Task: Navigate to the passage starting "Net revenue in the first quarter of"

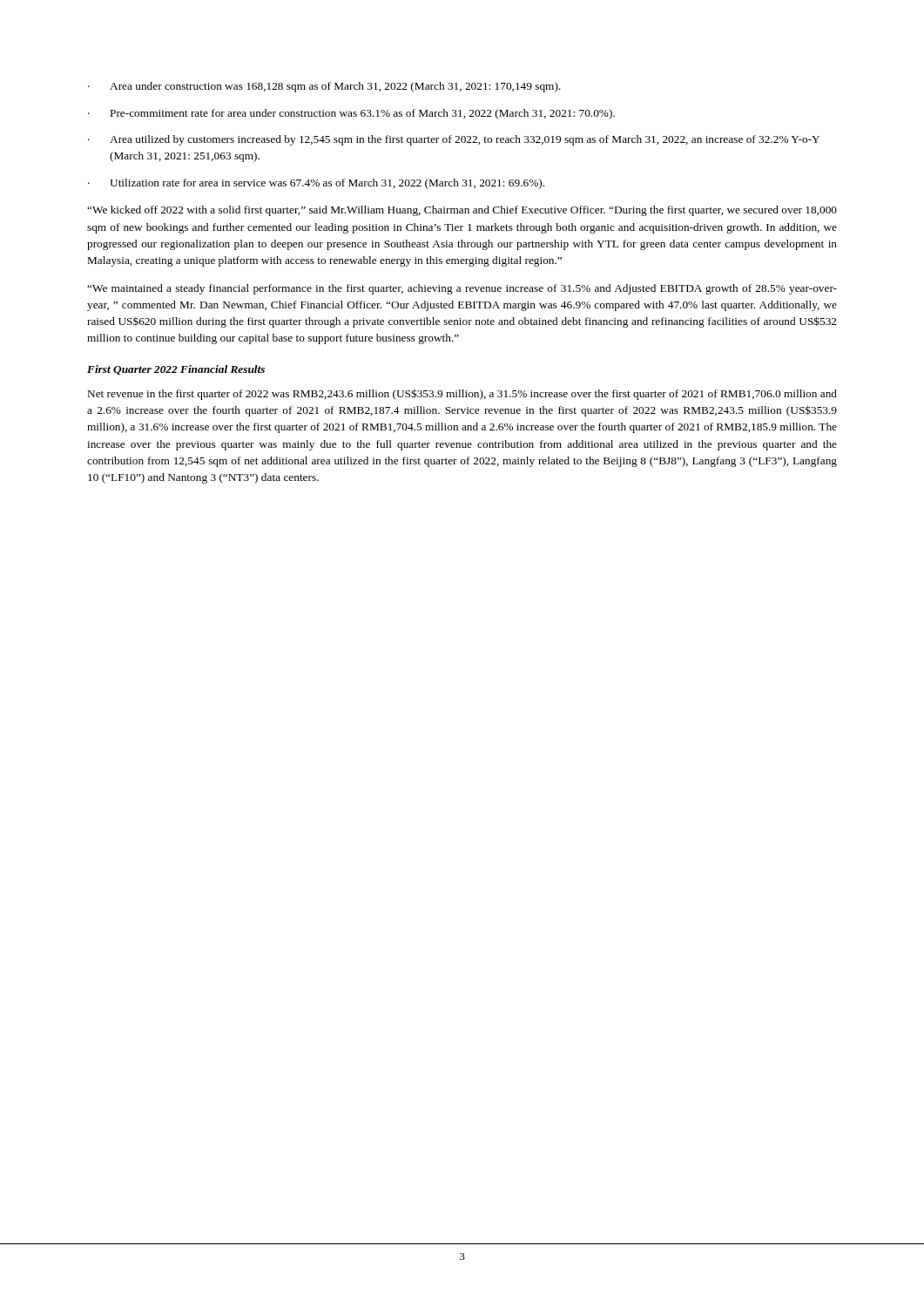Action: [x=462, y=435]
